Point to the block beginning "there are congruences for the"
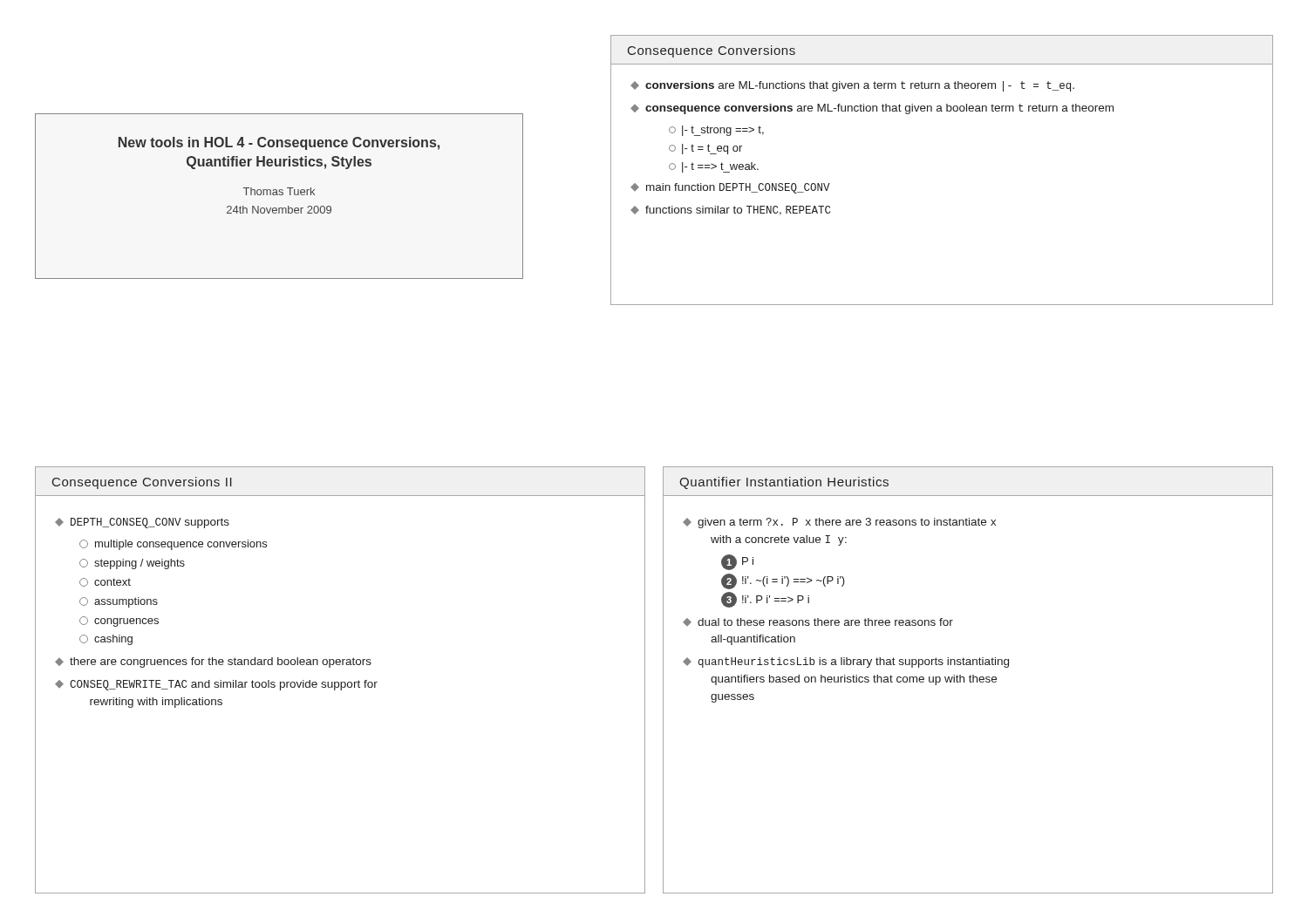Image resolution: width=1308 pixels, height=924 pixels. 213,662
